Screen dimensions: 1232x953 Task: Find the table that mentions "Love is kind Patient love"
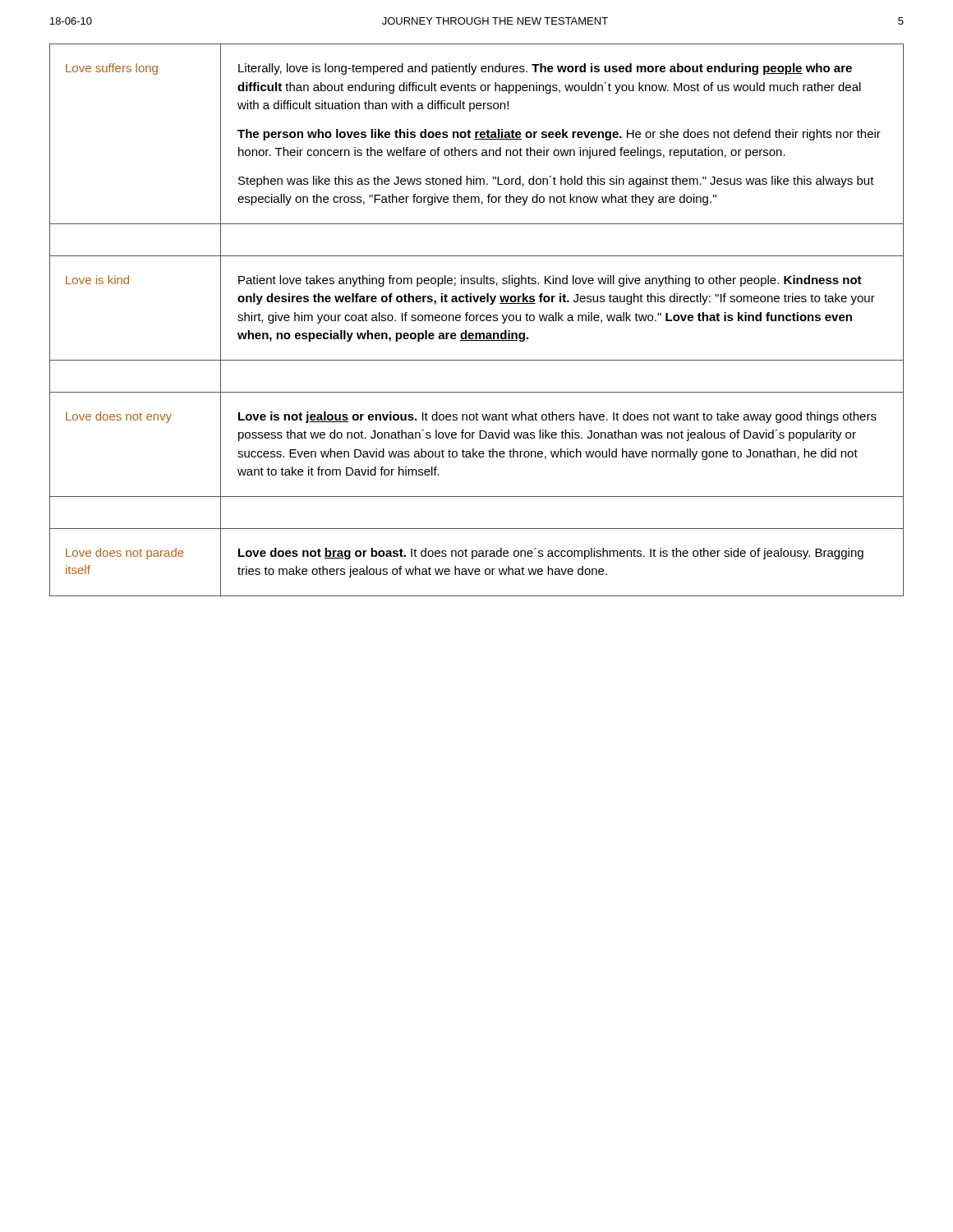(476, 308)
